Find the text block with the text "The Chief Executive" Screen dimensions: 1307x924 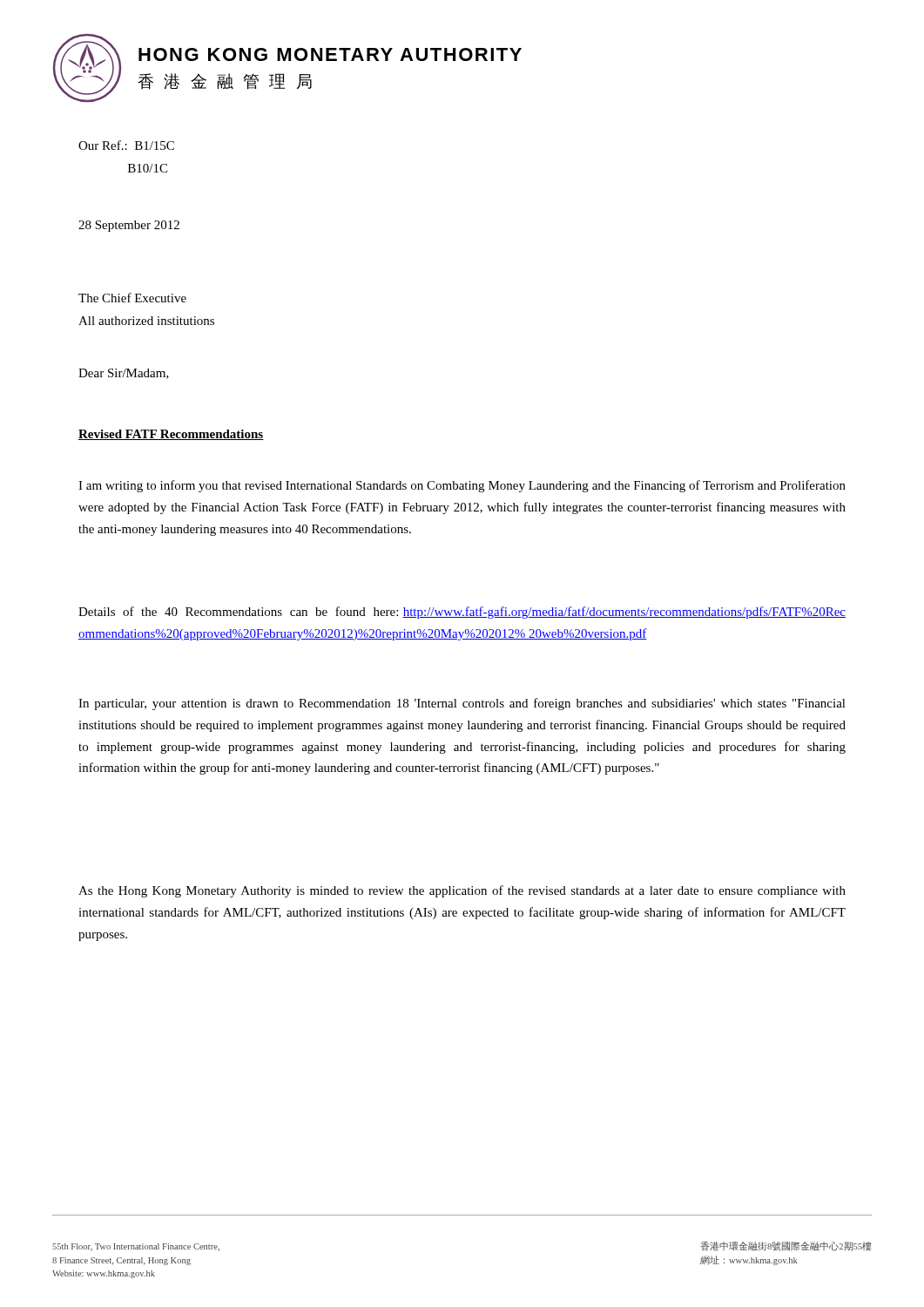coord(147,309)
